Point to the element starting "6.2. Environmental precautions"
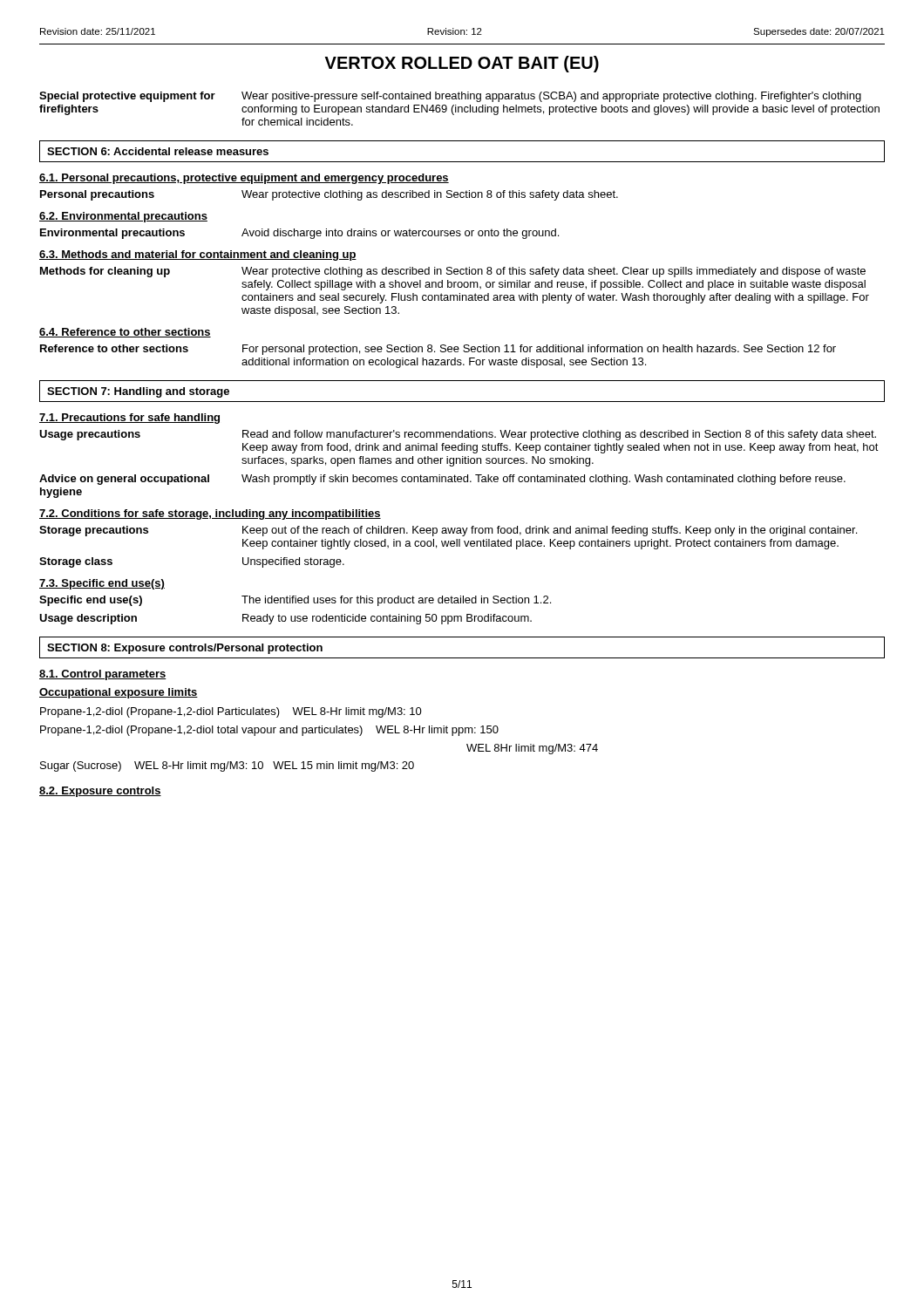 [x=123, y=216]
